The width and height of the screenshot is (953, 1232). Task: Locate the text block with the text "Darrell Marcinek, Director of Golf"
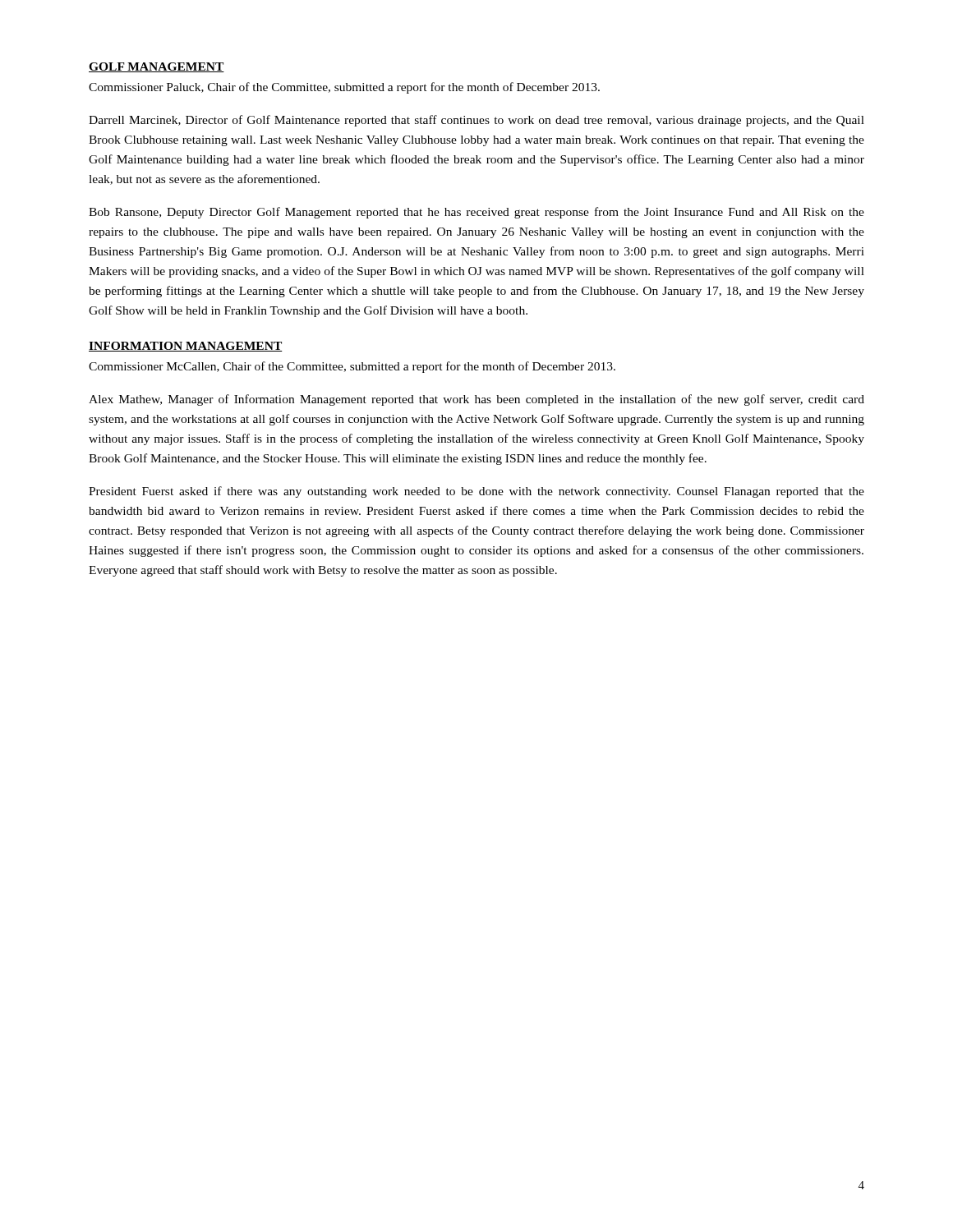pyautogui.click(x=476, y=149)
